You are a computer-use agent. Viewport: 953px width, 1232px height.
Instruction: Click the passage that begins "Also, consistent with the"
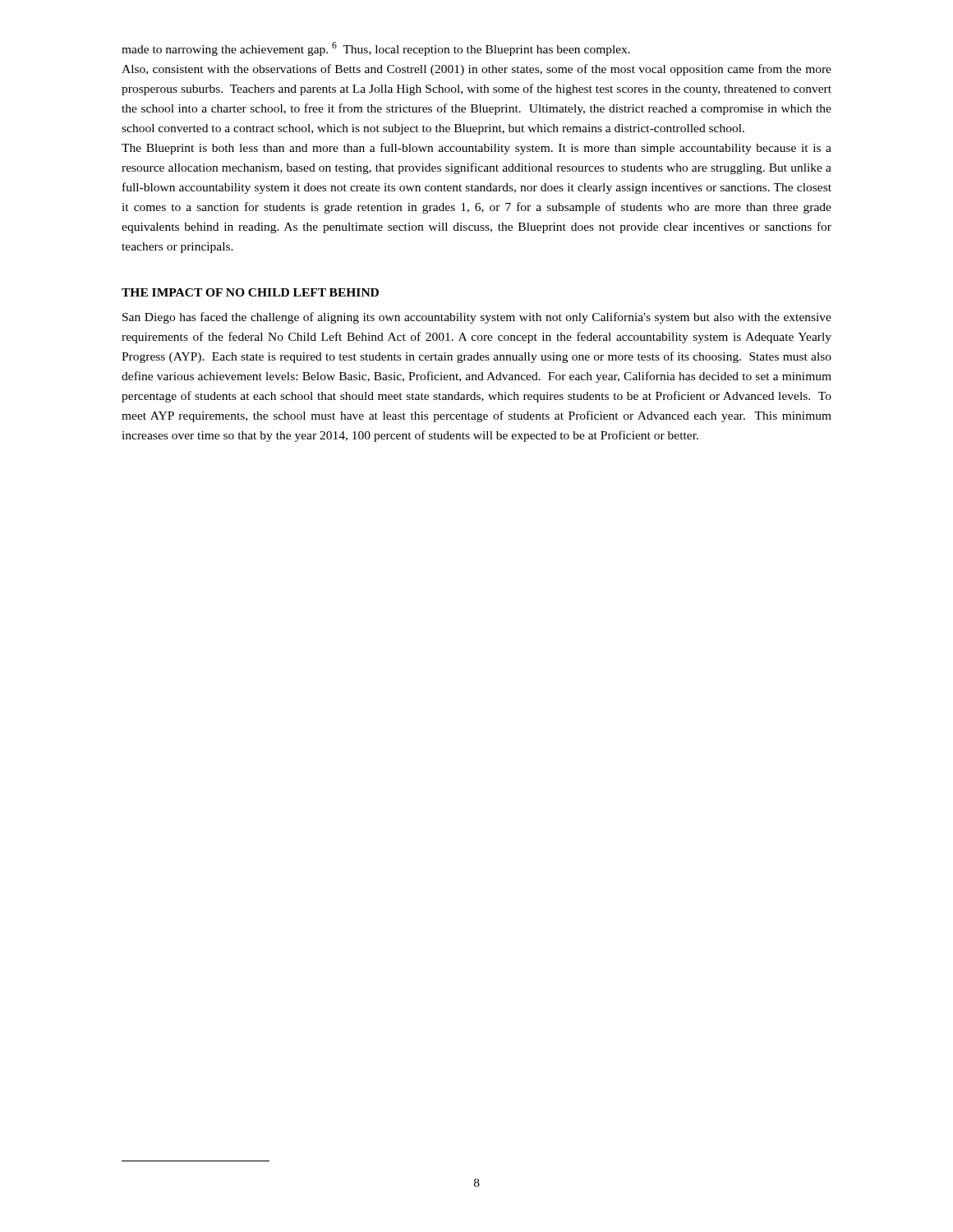[x=476, y=99]
